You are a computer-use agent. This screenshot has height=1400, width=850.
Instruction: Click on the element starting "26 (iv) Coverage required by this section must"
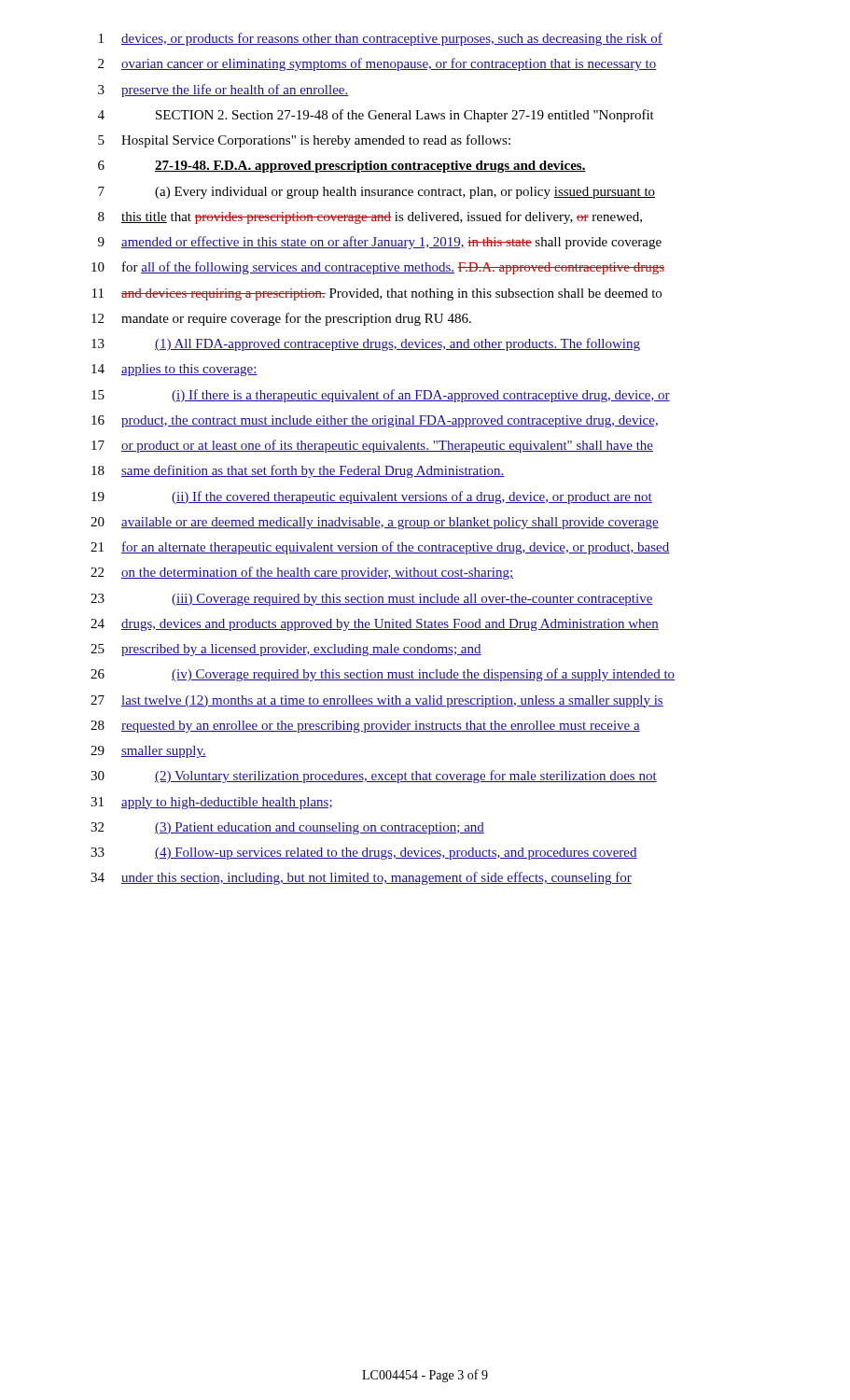pos(434,675)
